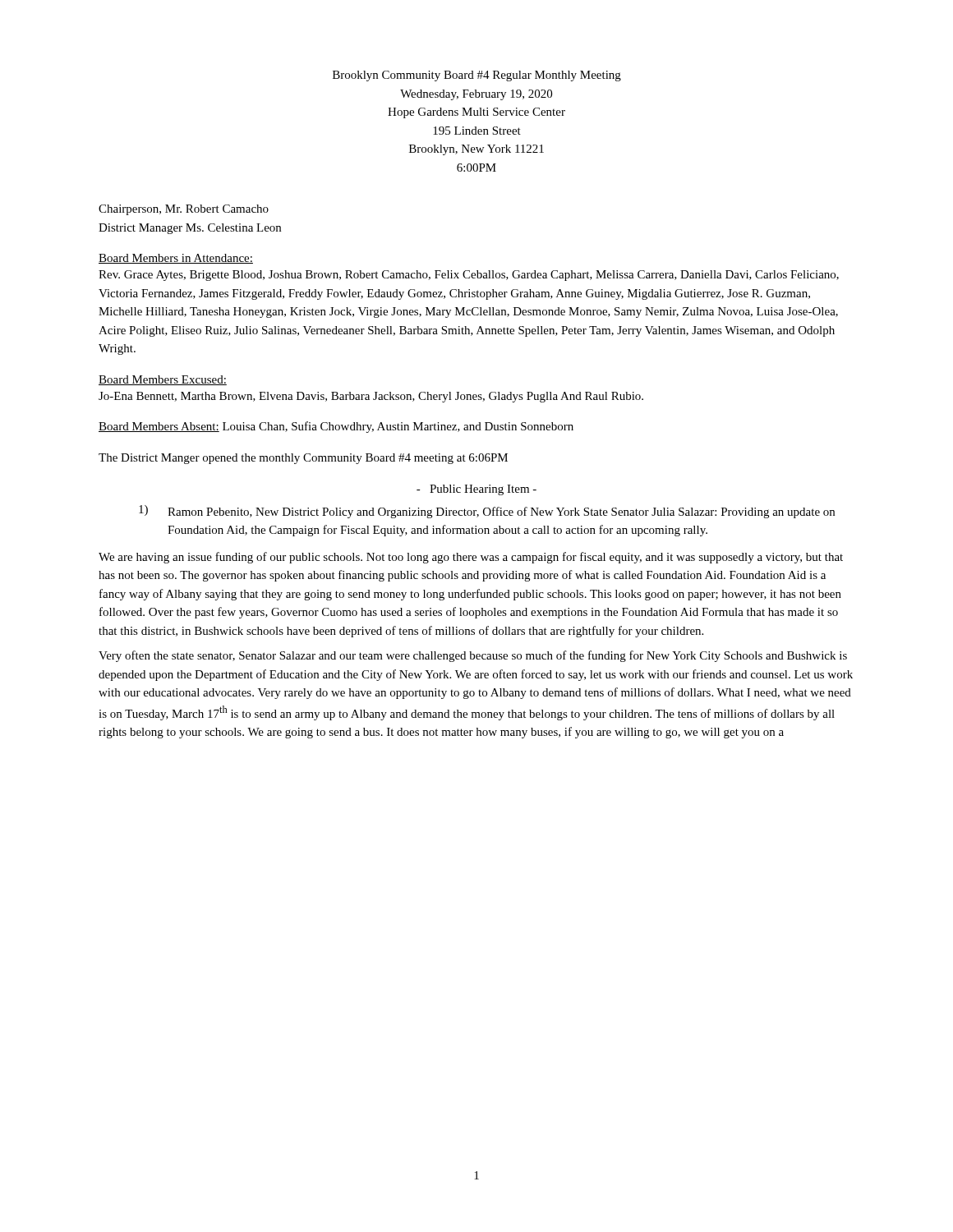Find the text block that reads "Rev. Grace Aytes, Brigette Blood,"
Image resolution: width=953 pixels, height=1232 pixels.
pyautogui.click(x=476, y=311)
